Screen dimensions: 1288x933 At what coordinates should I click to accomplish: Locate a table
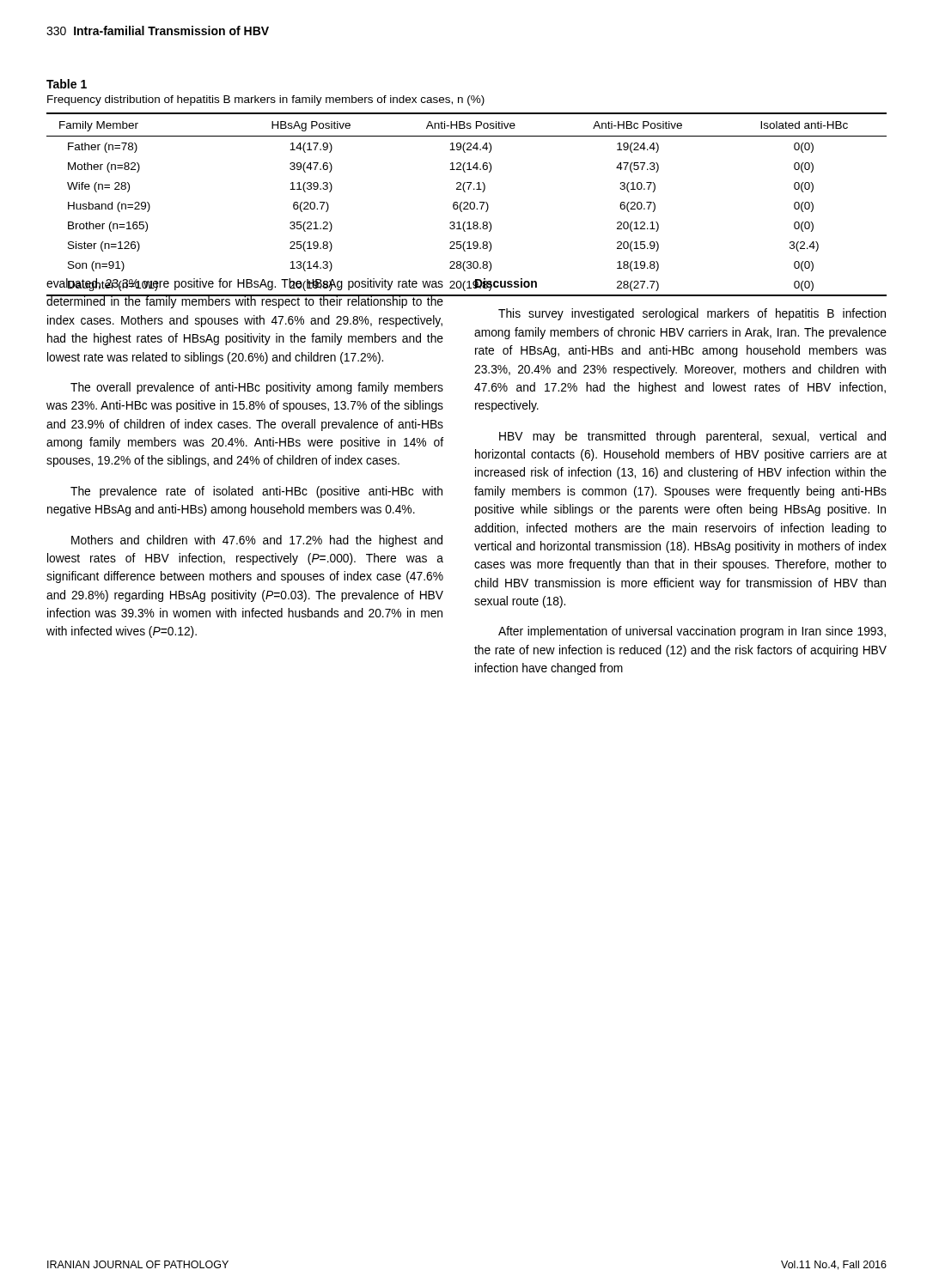pyautogui.click(x=466, y=204)
